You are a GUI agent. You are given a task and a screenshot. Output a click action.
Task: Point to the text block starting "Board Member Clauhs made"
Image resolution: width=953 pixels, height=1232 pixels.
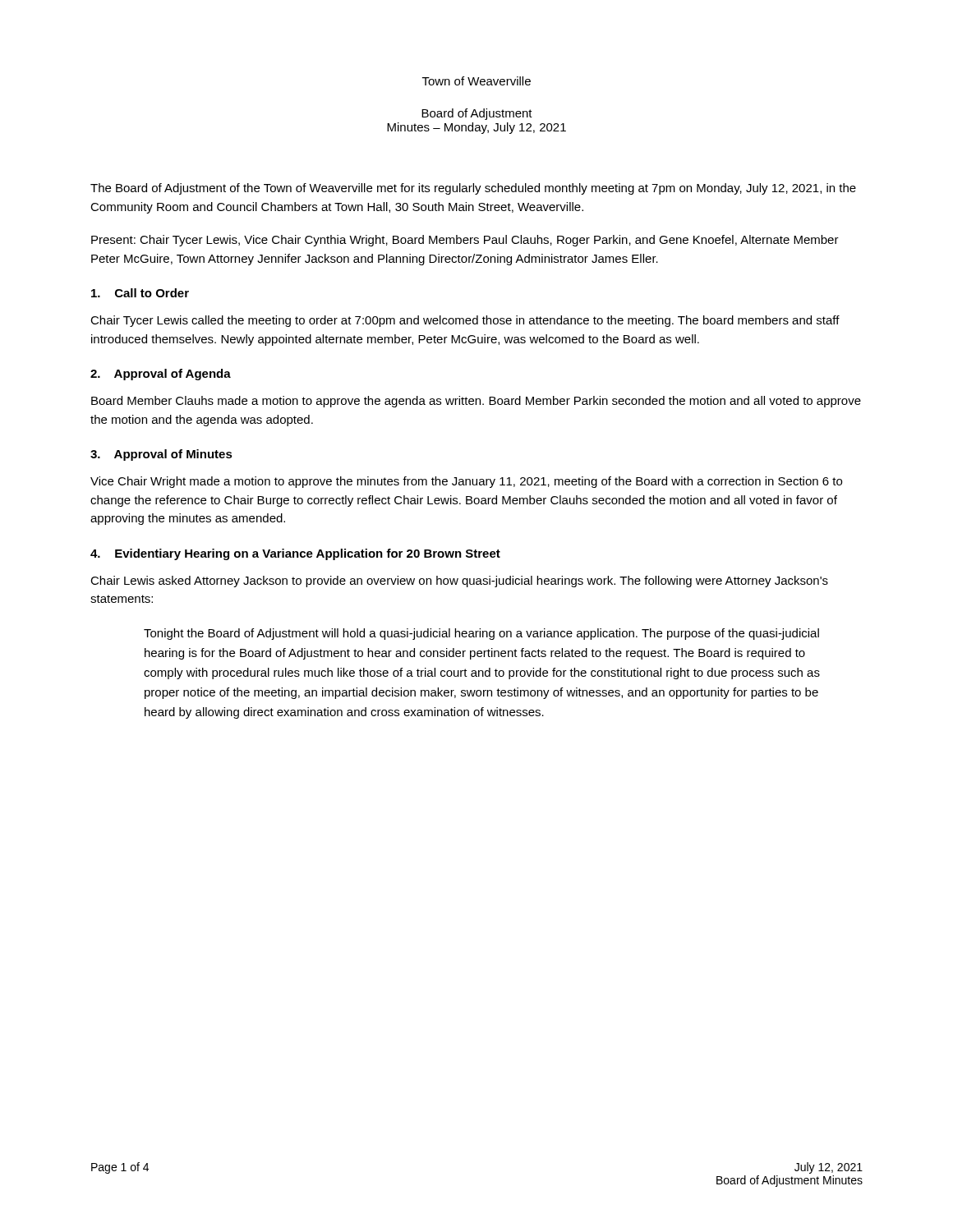point(476,410)
